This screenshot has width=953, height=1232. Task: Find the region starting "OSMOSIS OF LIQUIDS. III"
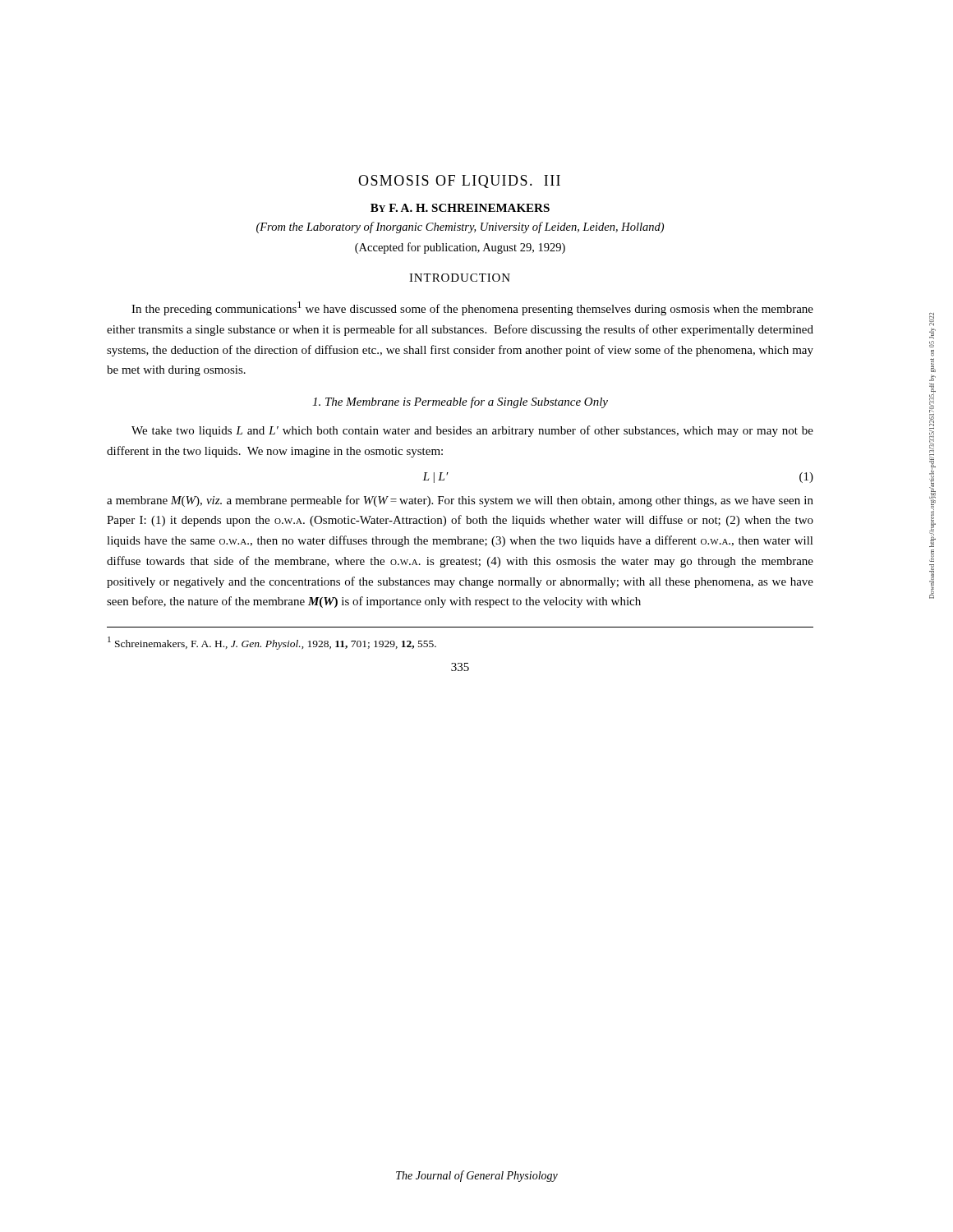(460, 181)
